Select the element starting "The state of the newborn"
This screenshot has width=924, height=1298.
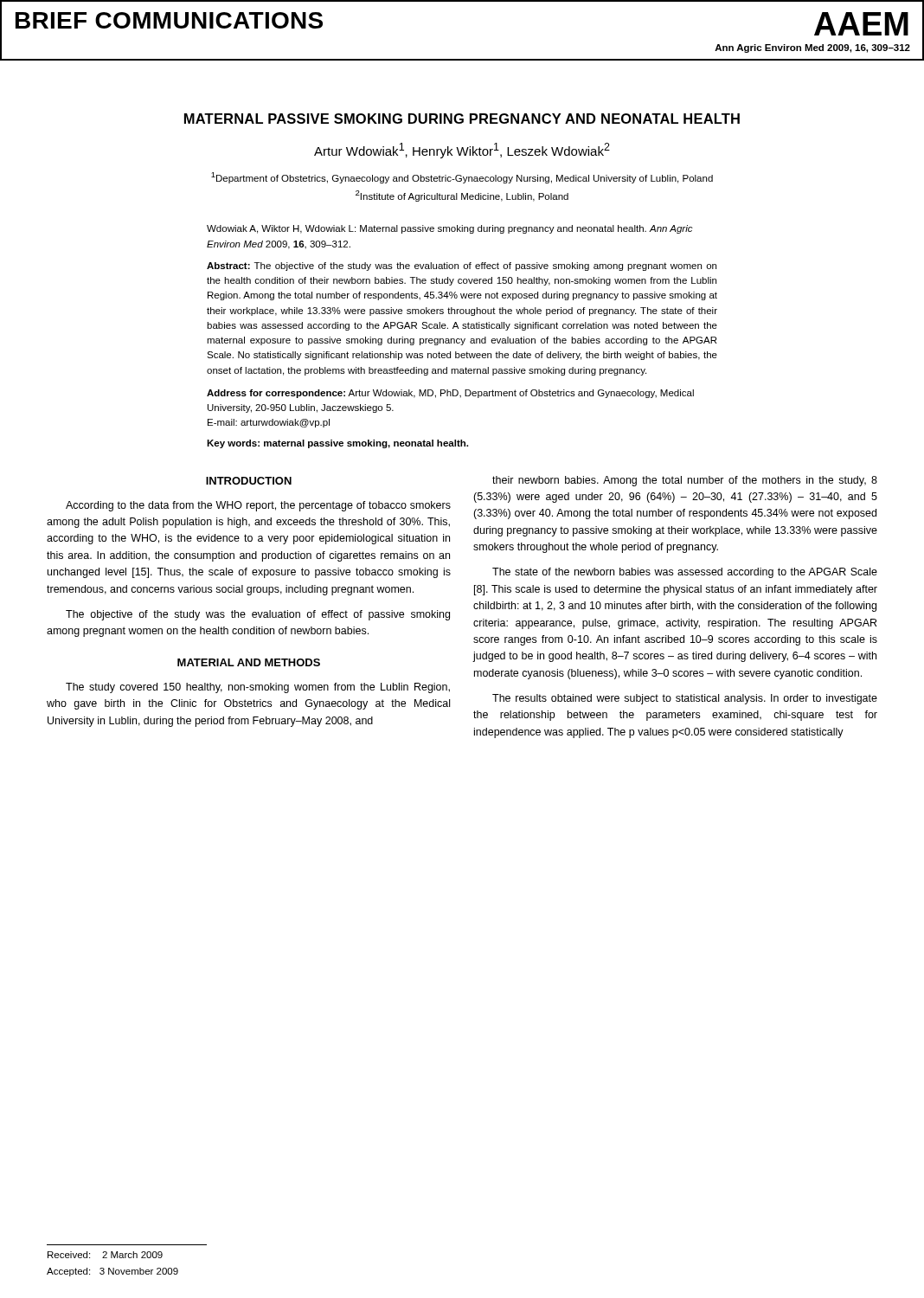coord(675,623)
